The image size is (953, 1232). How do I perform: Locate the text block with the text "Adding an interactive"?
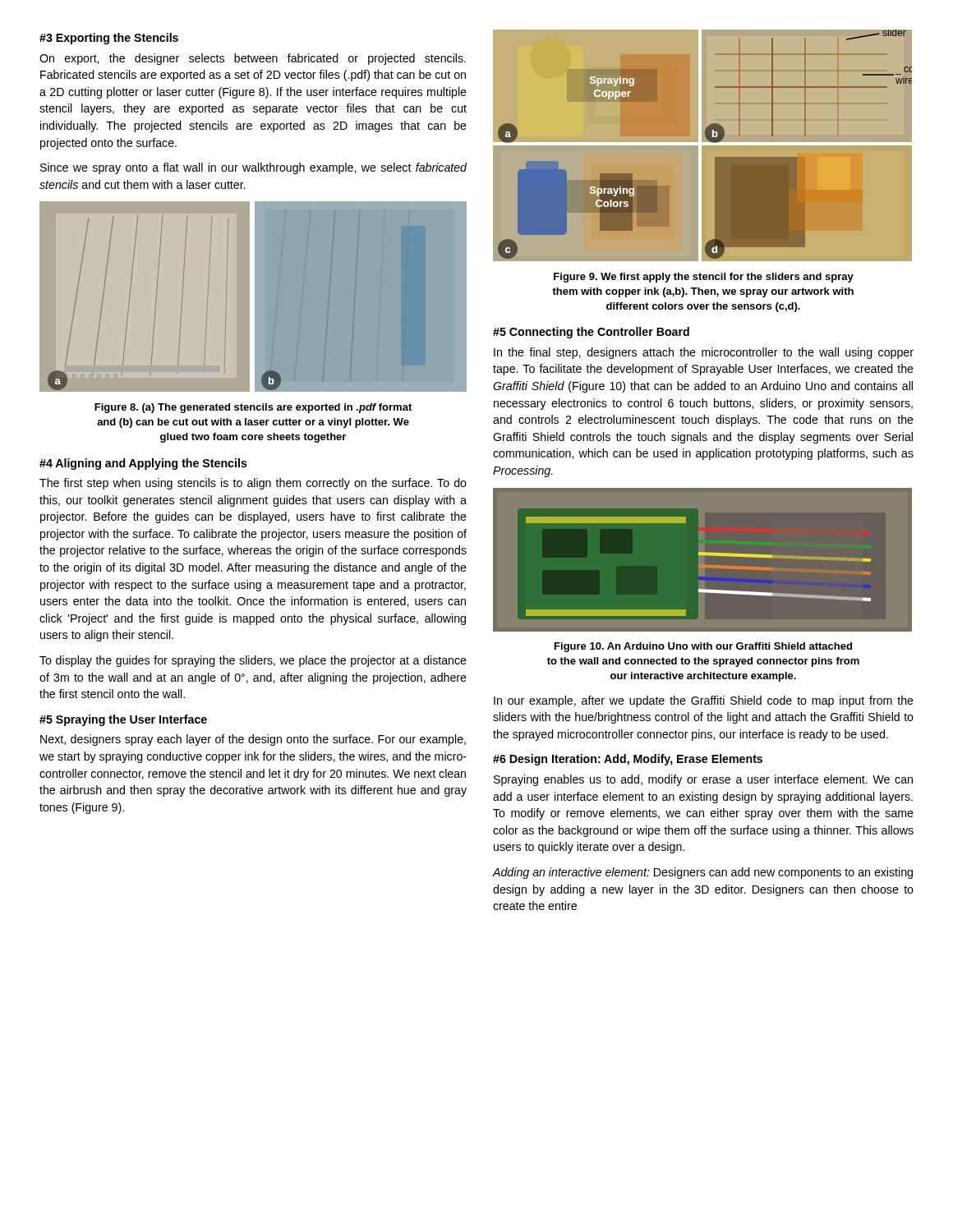[703, 889]
